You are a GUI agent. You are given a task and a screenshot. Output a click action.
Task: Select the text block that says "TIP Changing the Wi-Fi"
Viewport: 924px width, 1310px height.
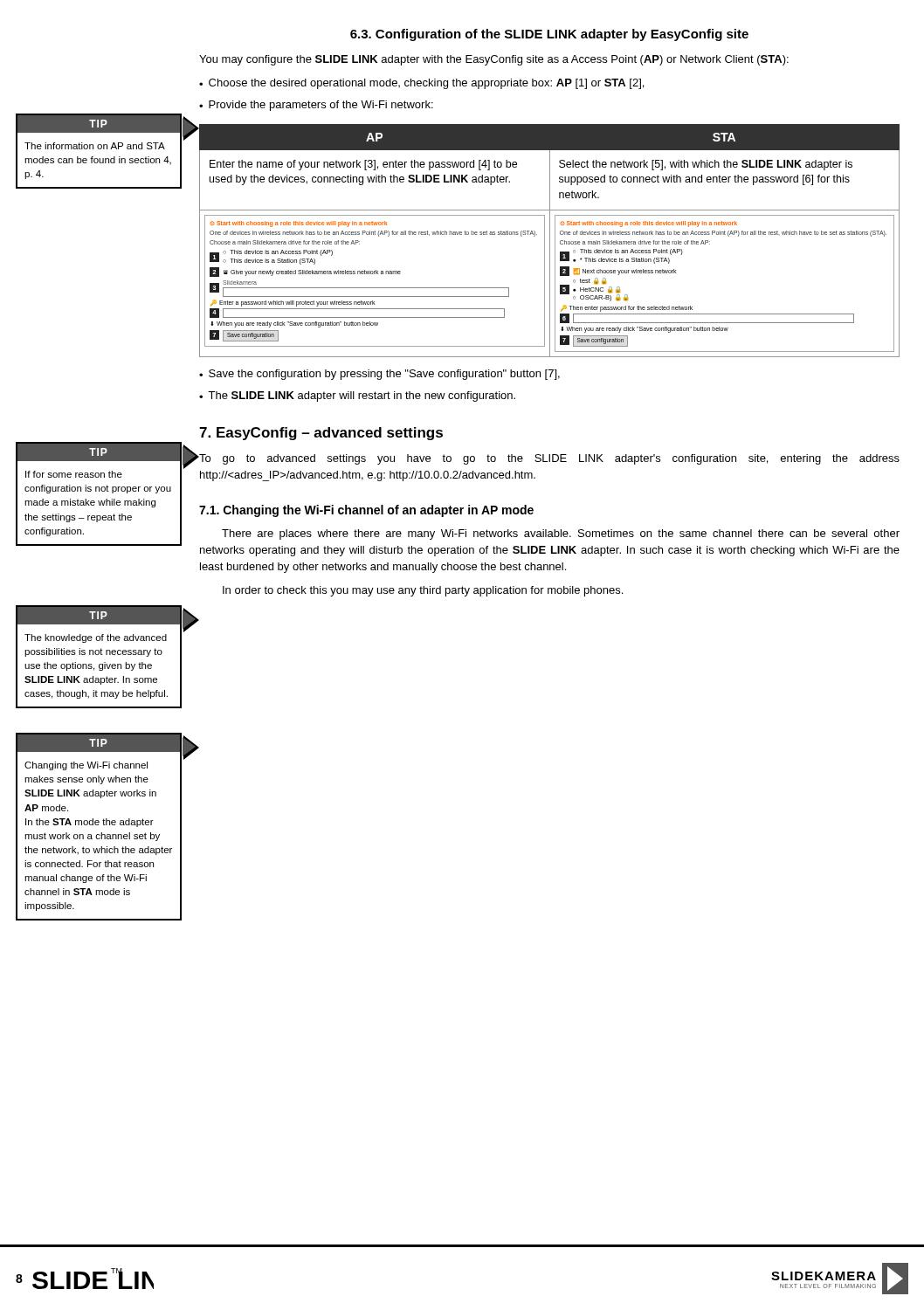[100, 827]
